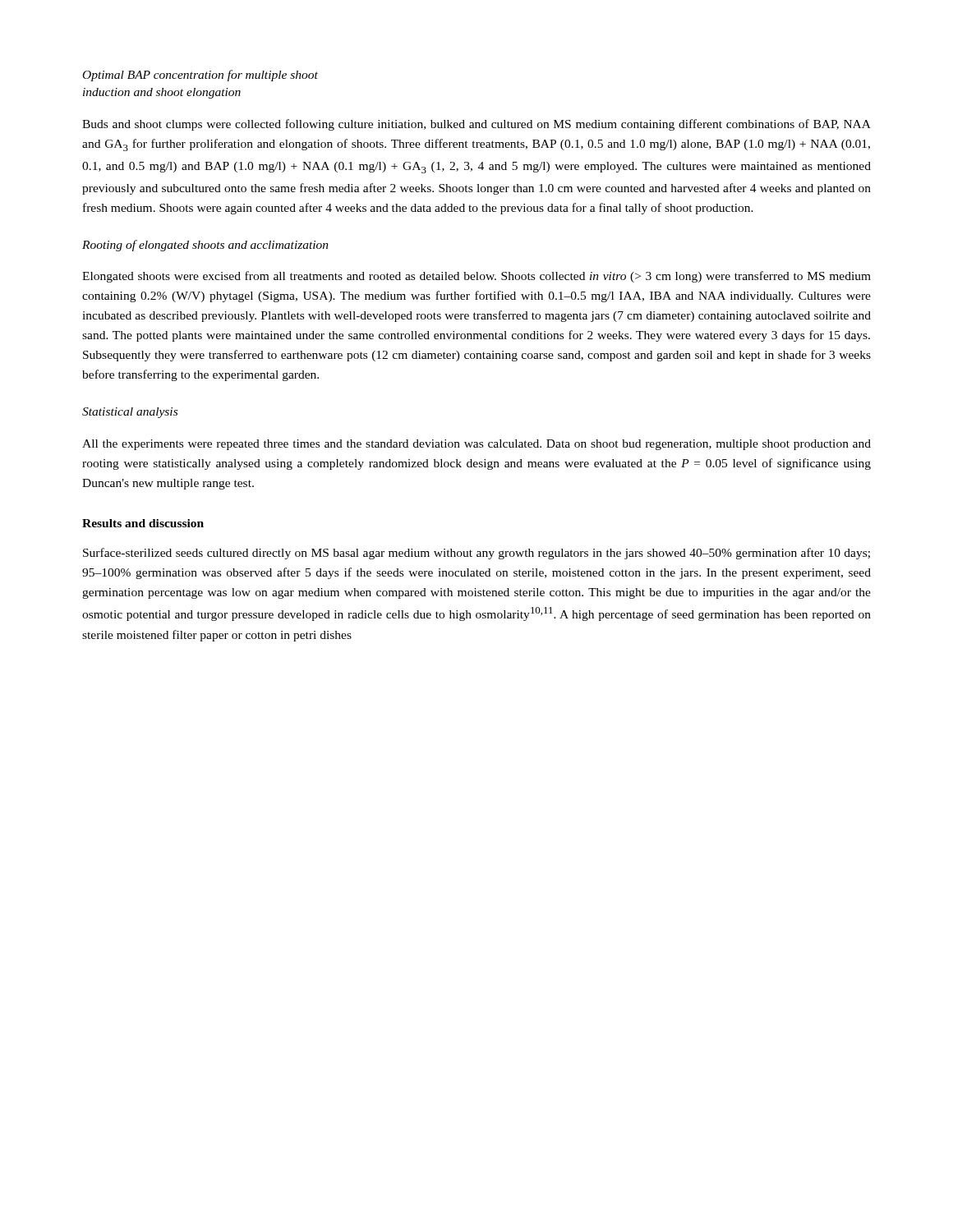Find the section header that says "Rooting of elongated shoots and acclimatization"
Screen dimensions: 1232x953
(205, 244)
